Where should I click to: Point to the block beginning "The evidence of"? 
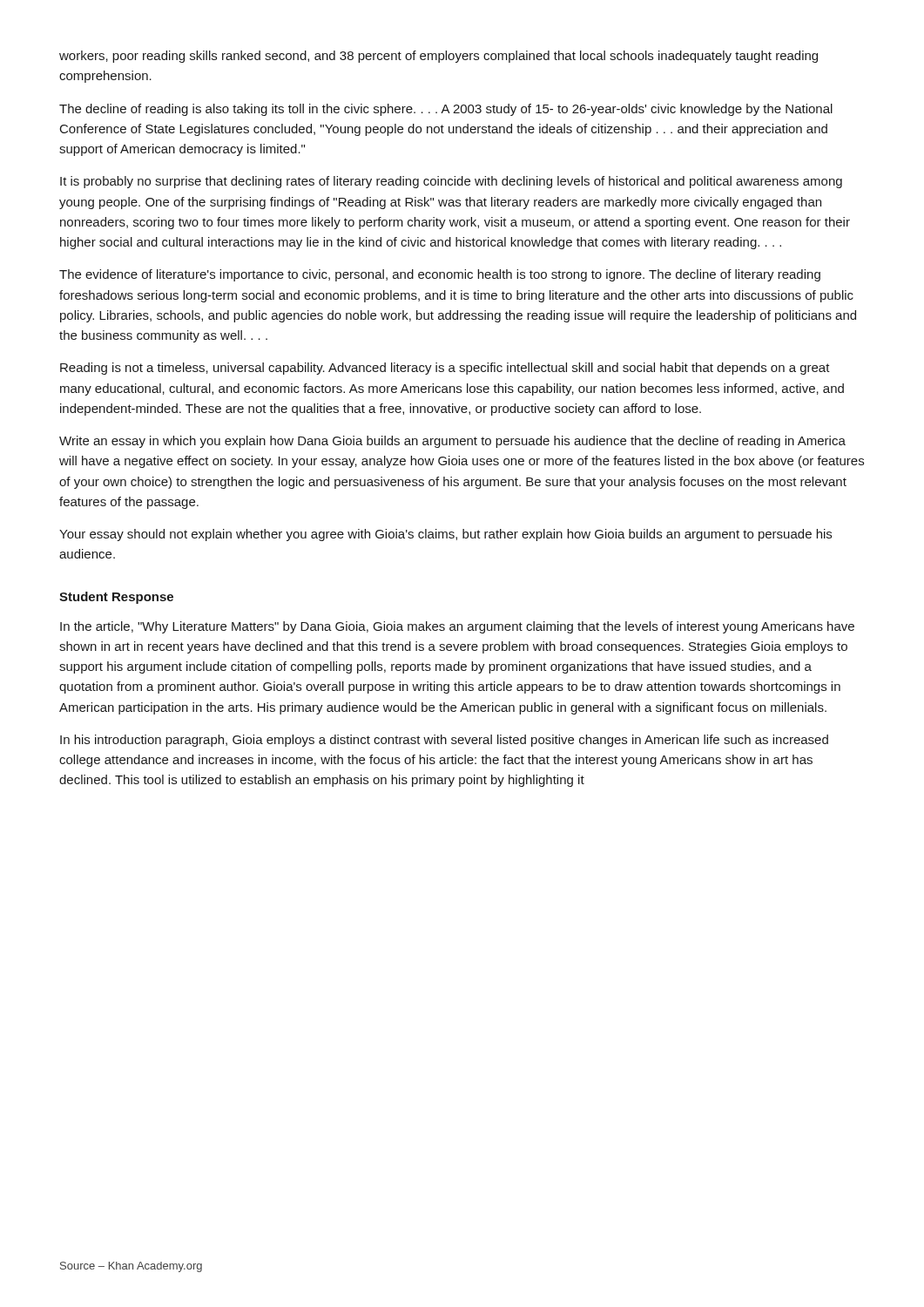click(x=458, y=305)
